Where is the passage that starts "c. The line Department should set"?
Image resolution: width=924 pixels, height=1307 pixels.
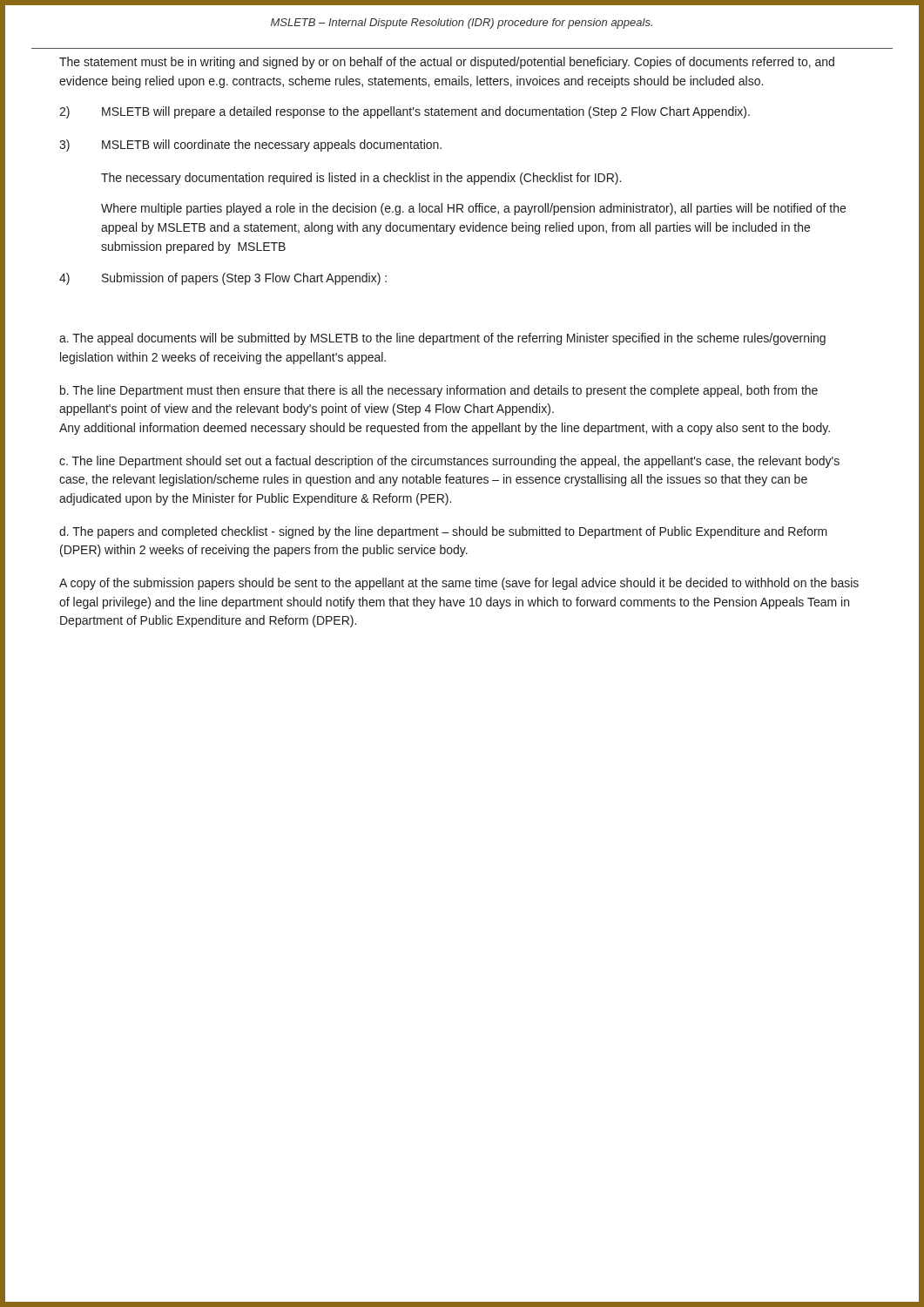click(x=449, y=480)
